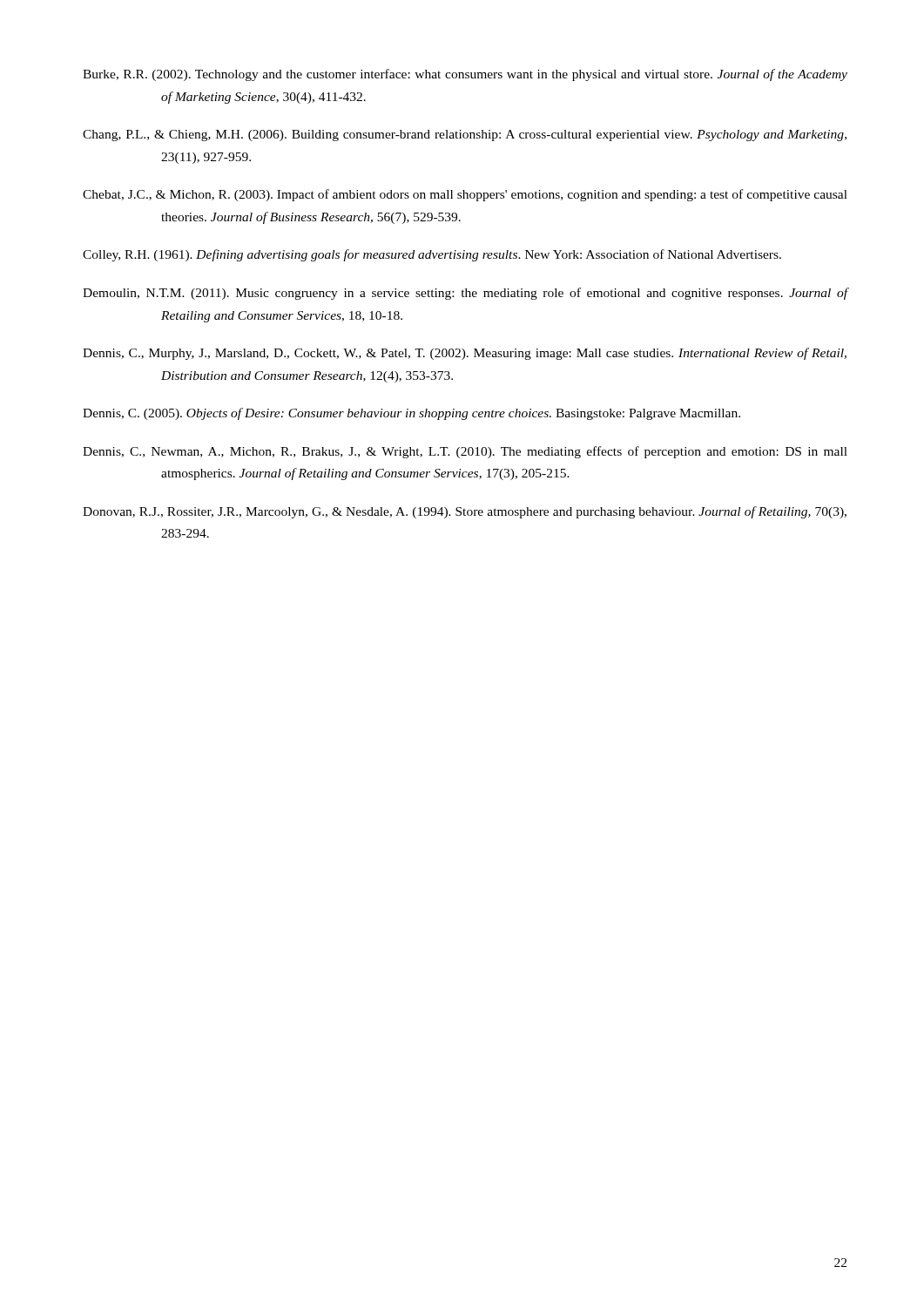The image size is (924, 1307).
Task: Find the block on this page that starts "Donovan, R.J., Rossiter, J.R., Marcoolyn, G.,"
Action: click(465, 522)
